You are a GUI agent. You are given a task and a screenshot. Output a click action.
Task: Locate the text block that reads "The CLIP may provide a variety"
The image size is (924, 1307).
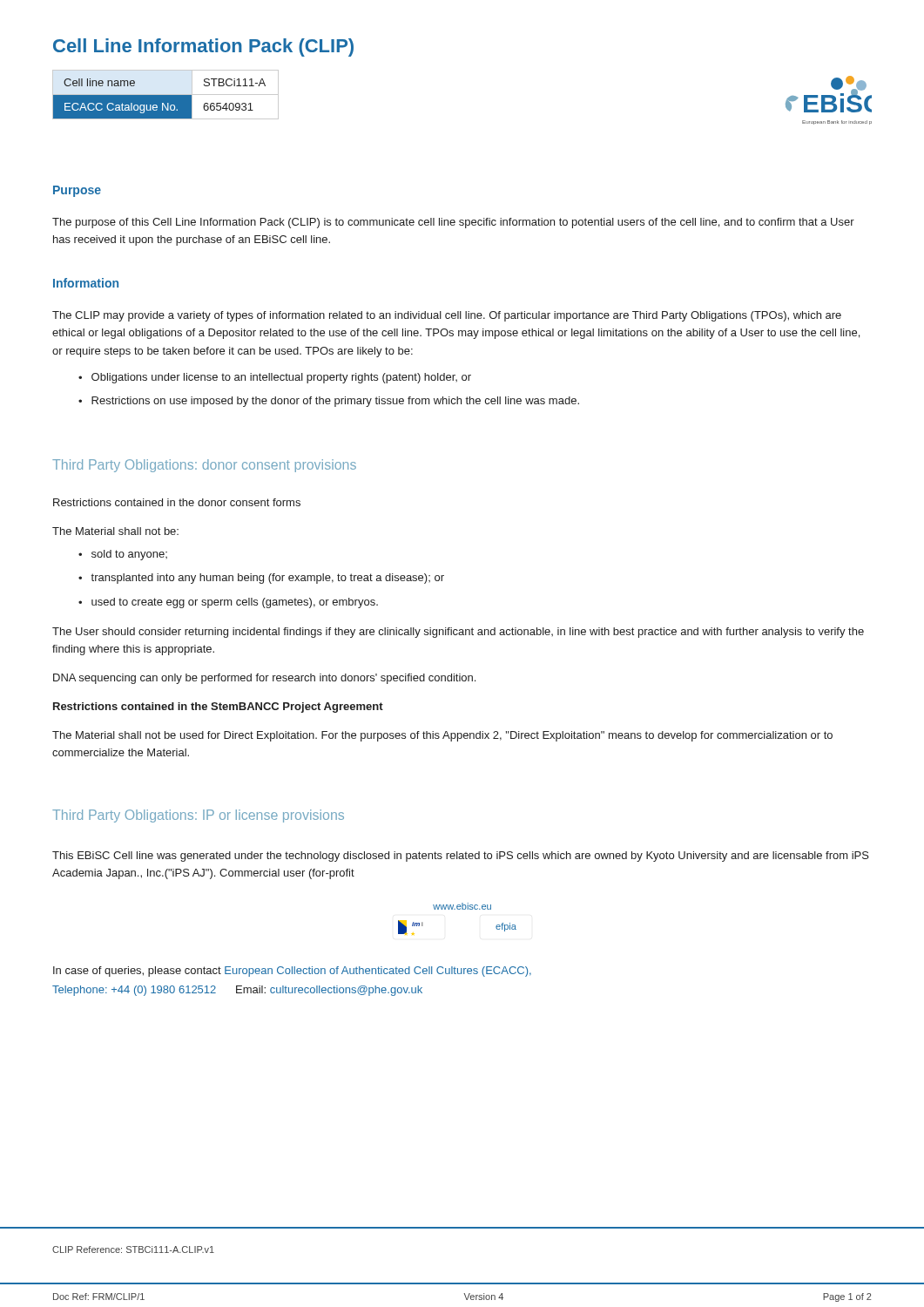point(462,333)
